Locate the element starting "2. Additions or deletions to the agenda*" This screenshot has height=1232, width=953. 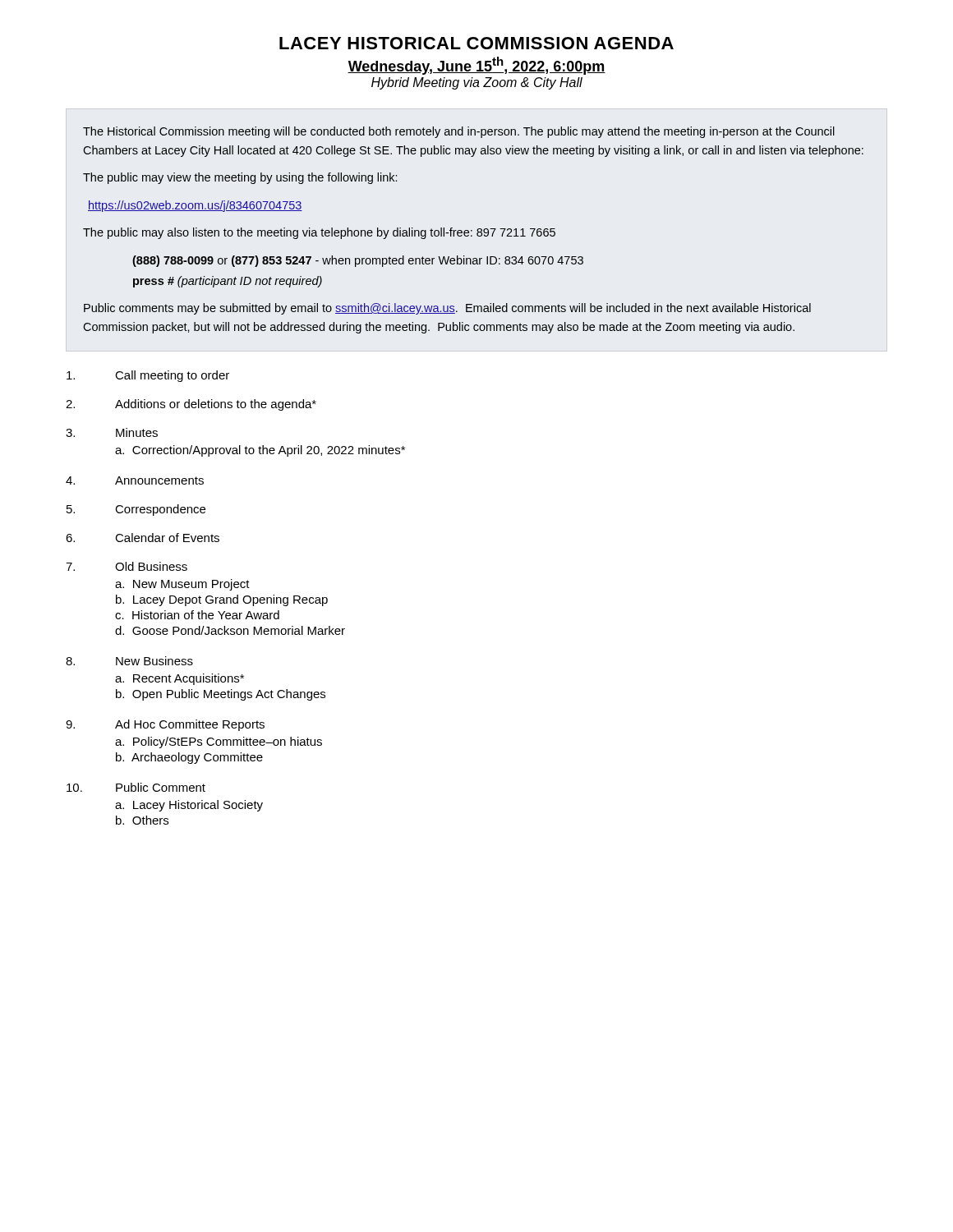point(191,405)
